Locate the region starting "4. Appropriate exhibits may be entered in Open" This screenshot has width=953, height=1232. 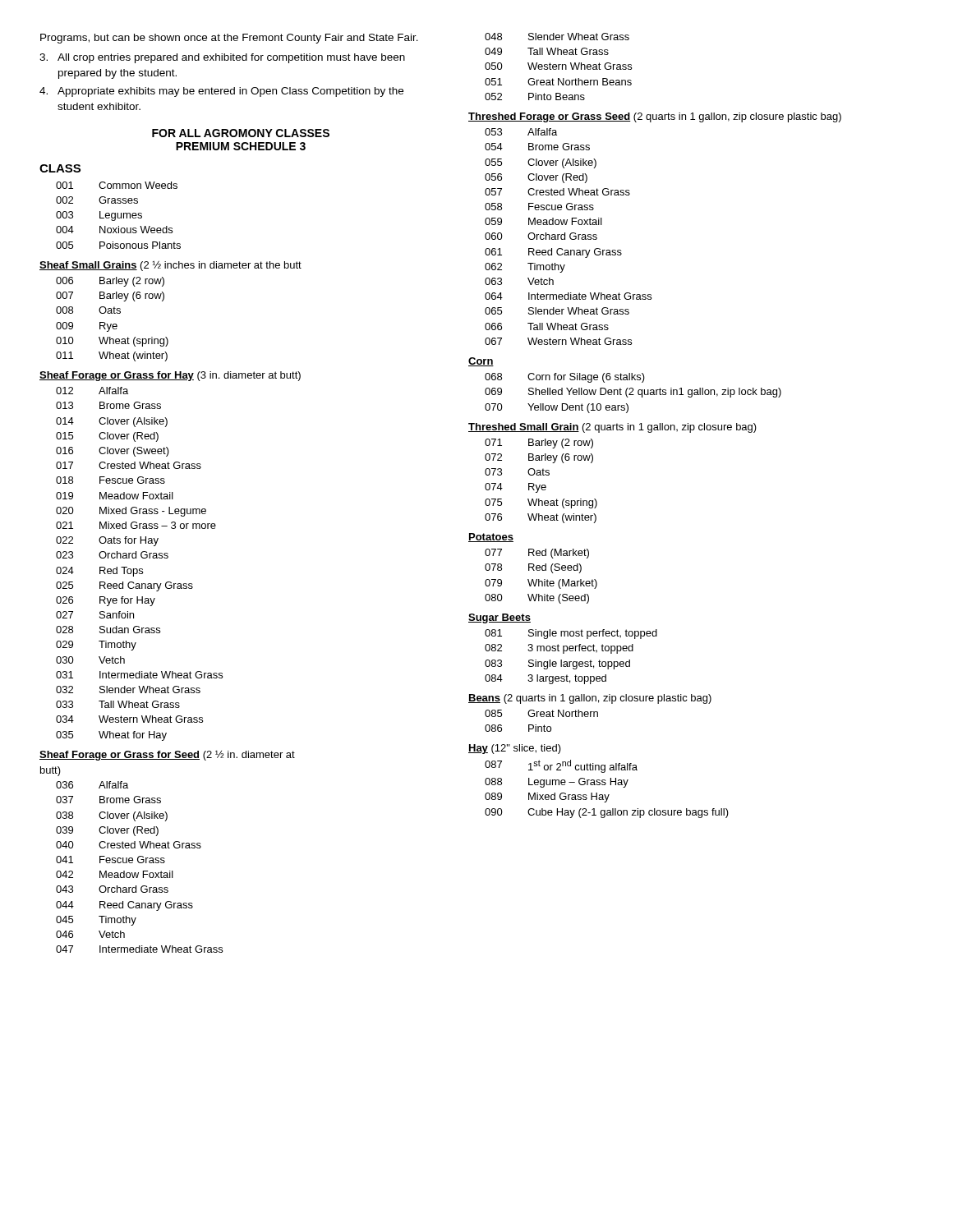[x=241, y=99]
